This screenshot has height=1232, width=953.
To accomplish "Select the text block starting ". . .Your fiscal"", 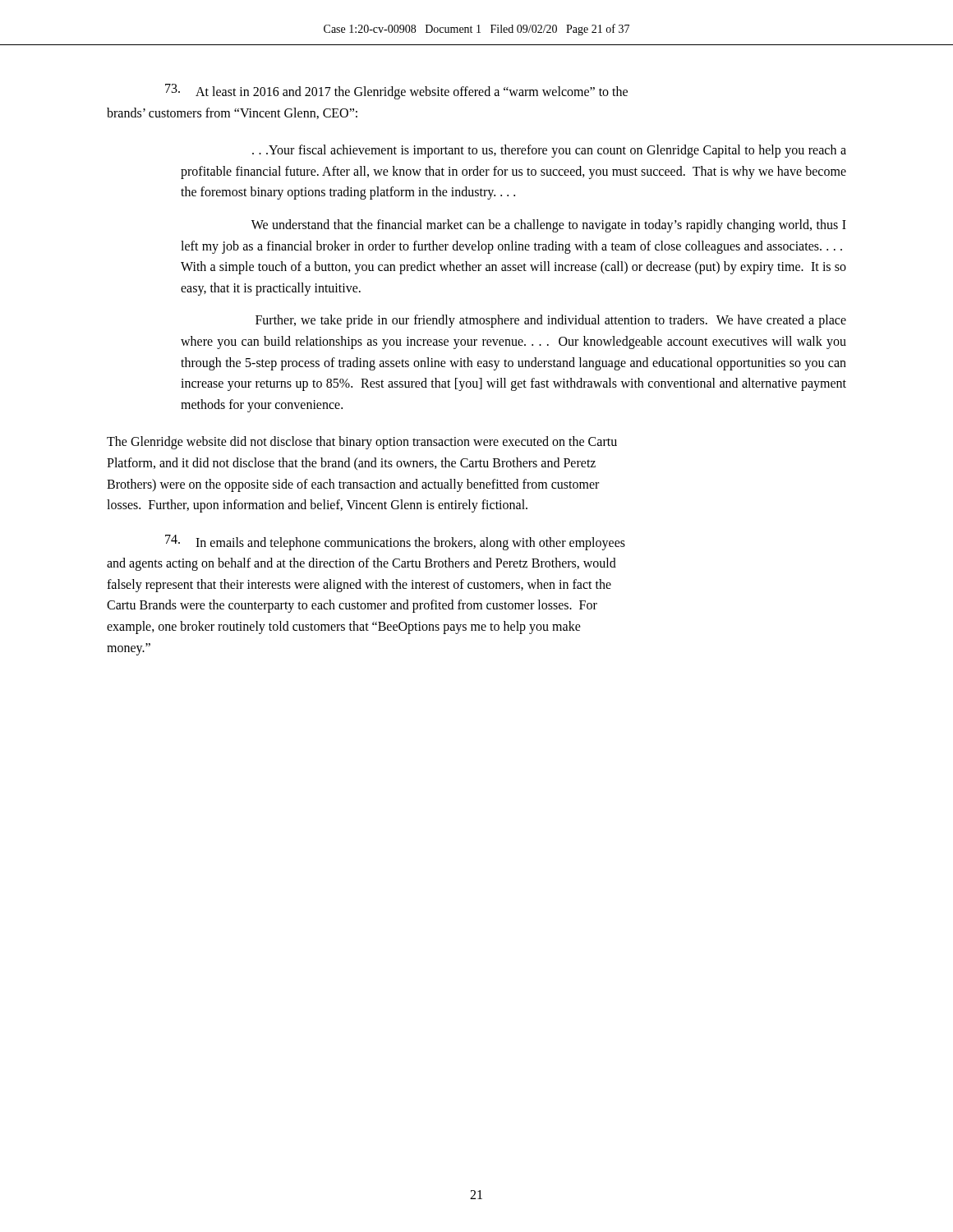I will [x=513, y=277].
